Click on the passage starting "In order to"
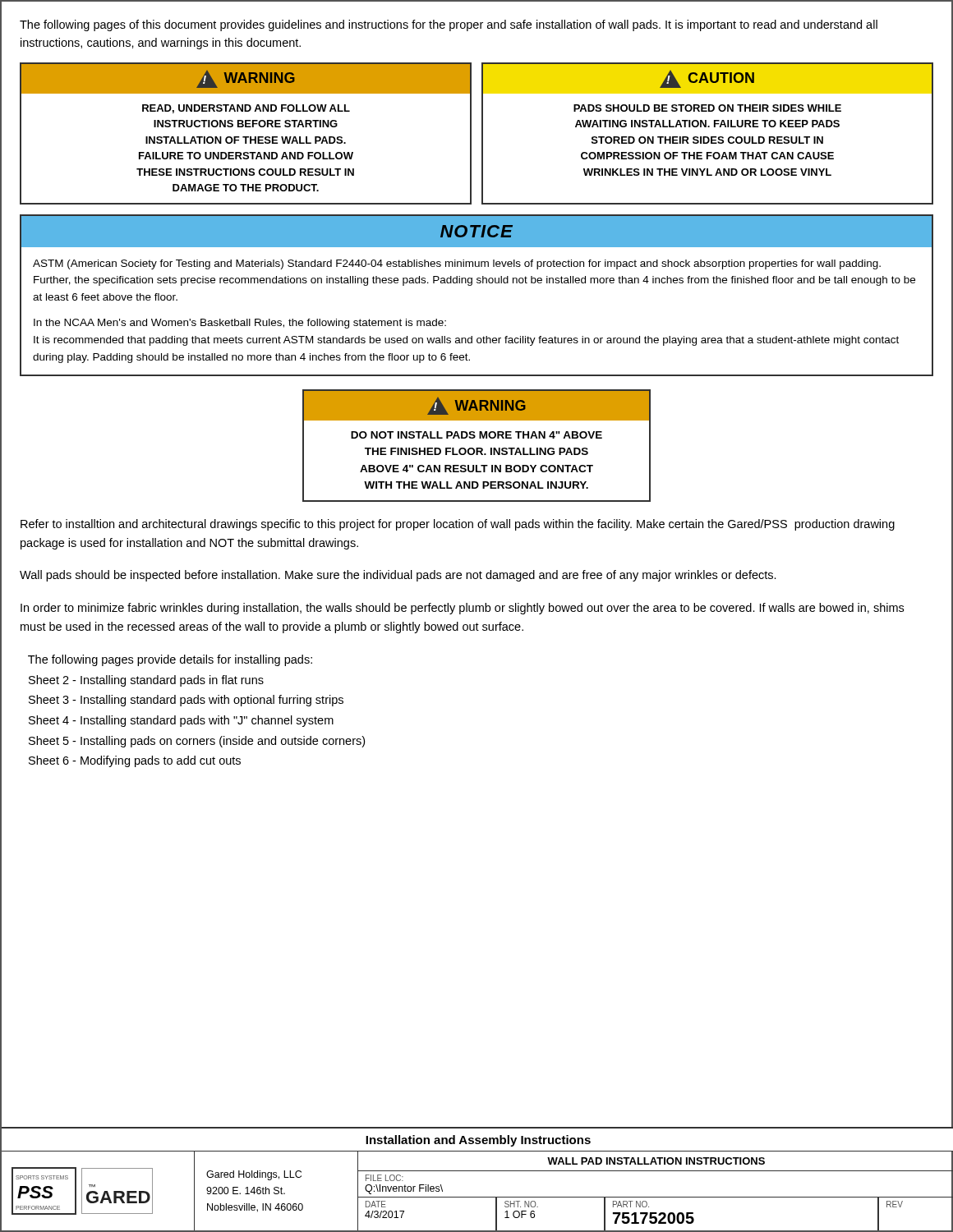953x1232 pixels. pyautogui.click(x=462, y=617)
